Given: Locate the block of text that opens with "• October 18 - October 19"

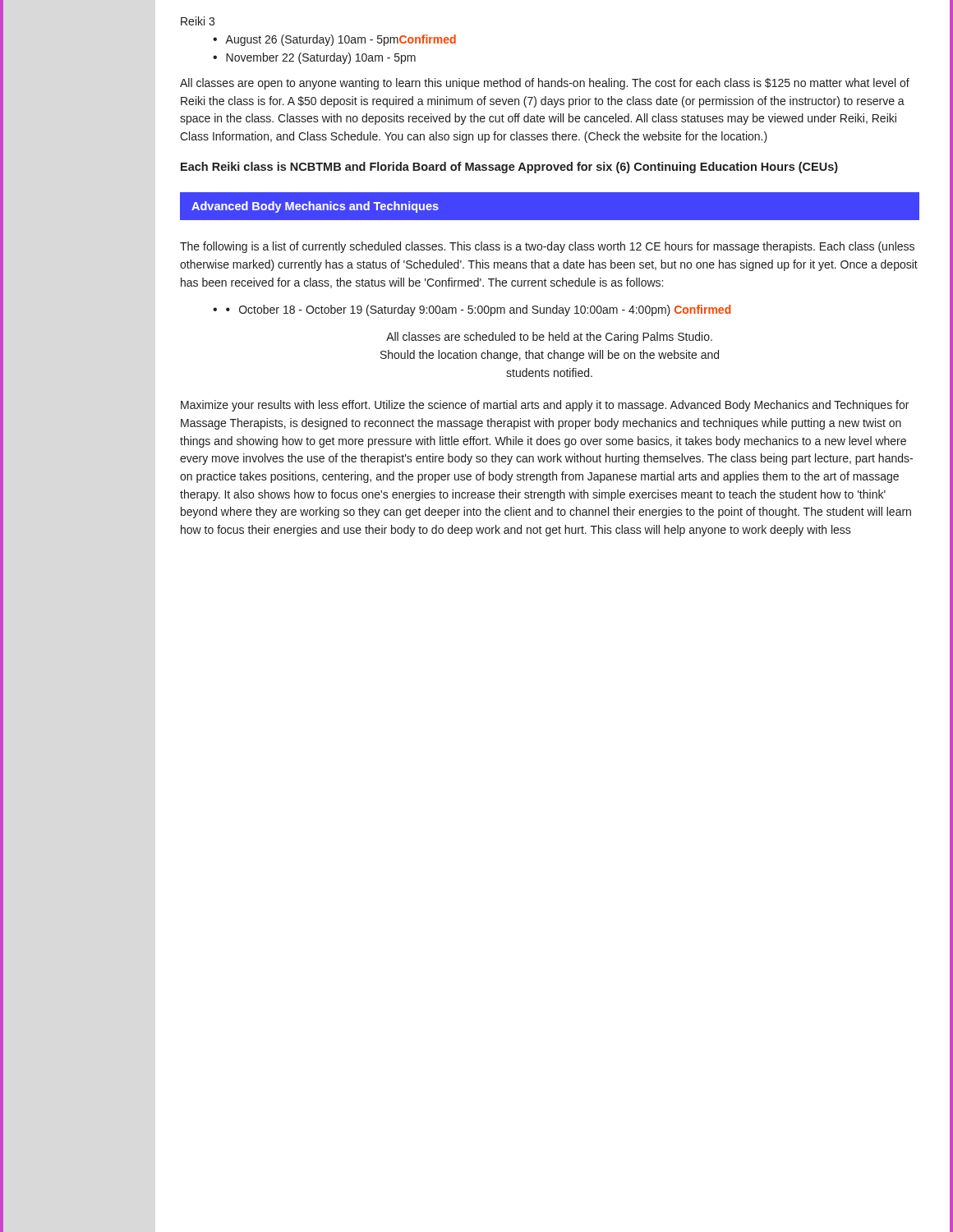Looking at the screenshot, I should pos(566,310).
